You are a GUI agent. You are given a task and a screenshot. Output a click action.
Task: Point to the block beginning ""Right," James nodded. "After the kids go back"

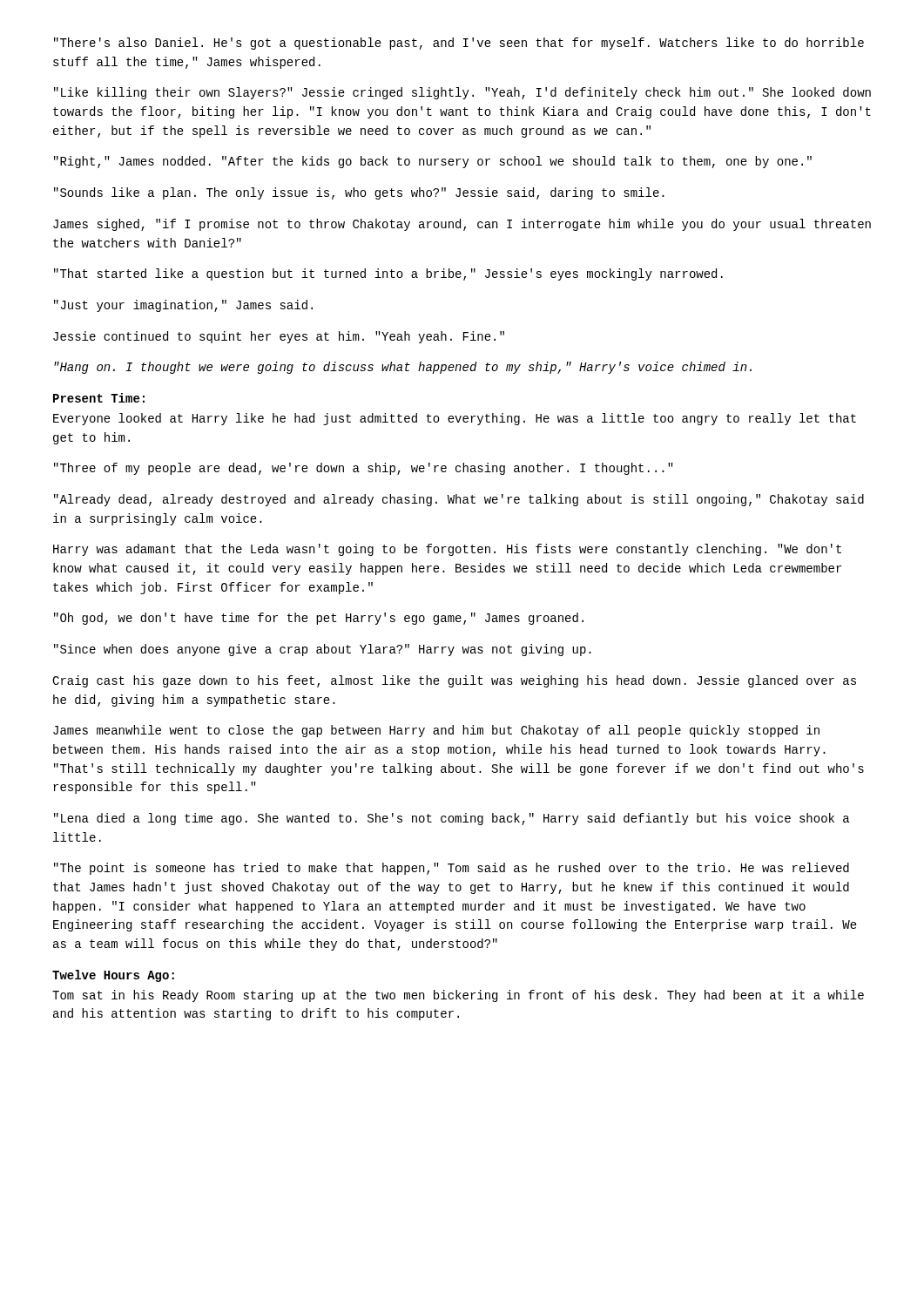click(433, 162)
